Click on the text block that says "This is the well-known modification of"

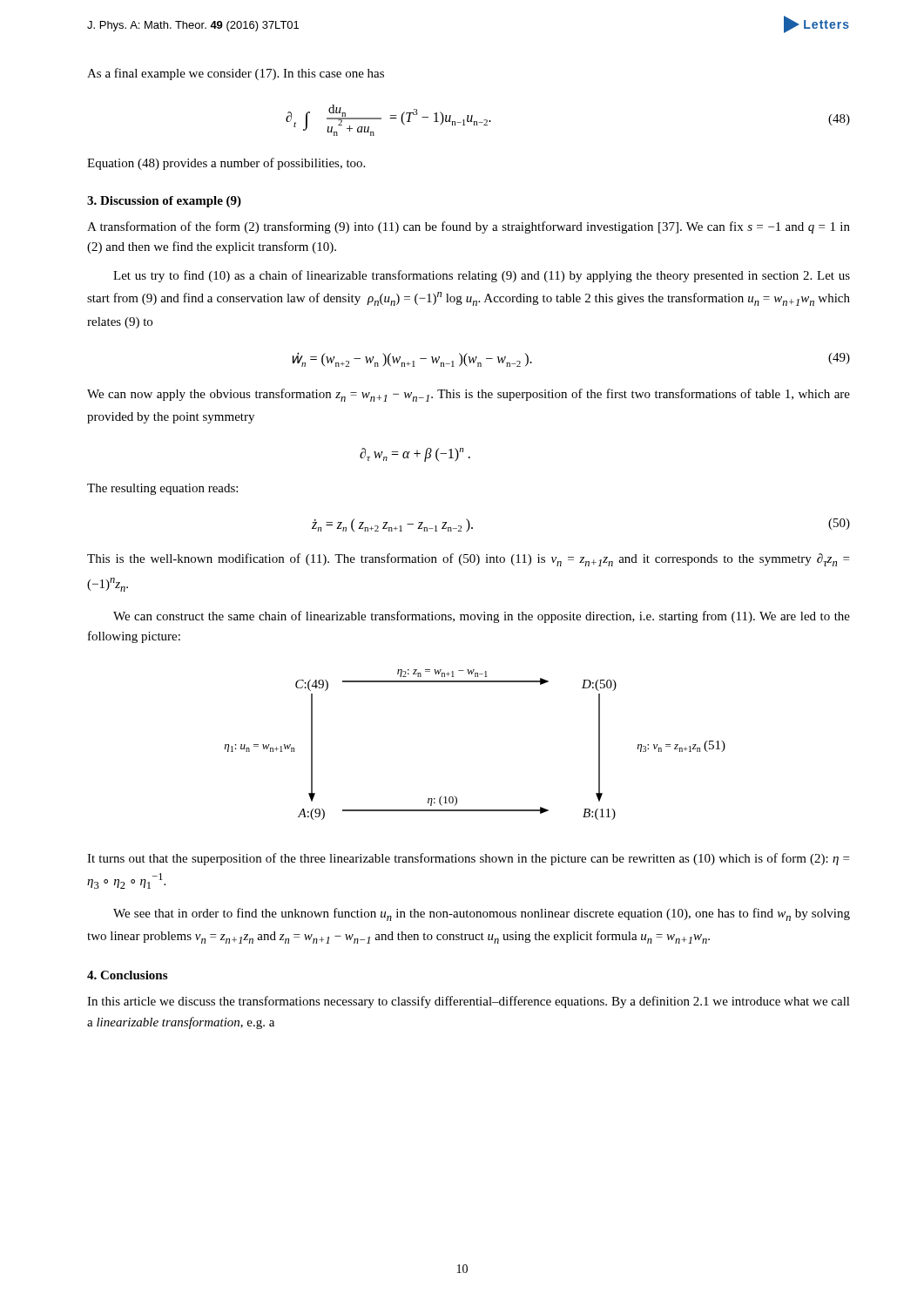tap(469, 573)
